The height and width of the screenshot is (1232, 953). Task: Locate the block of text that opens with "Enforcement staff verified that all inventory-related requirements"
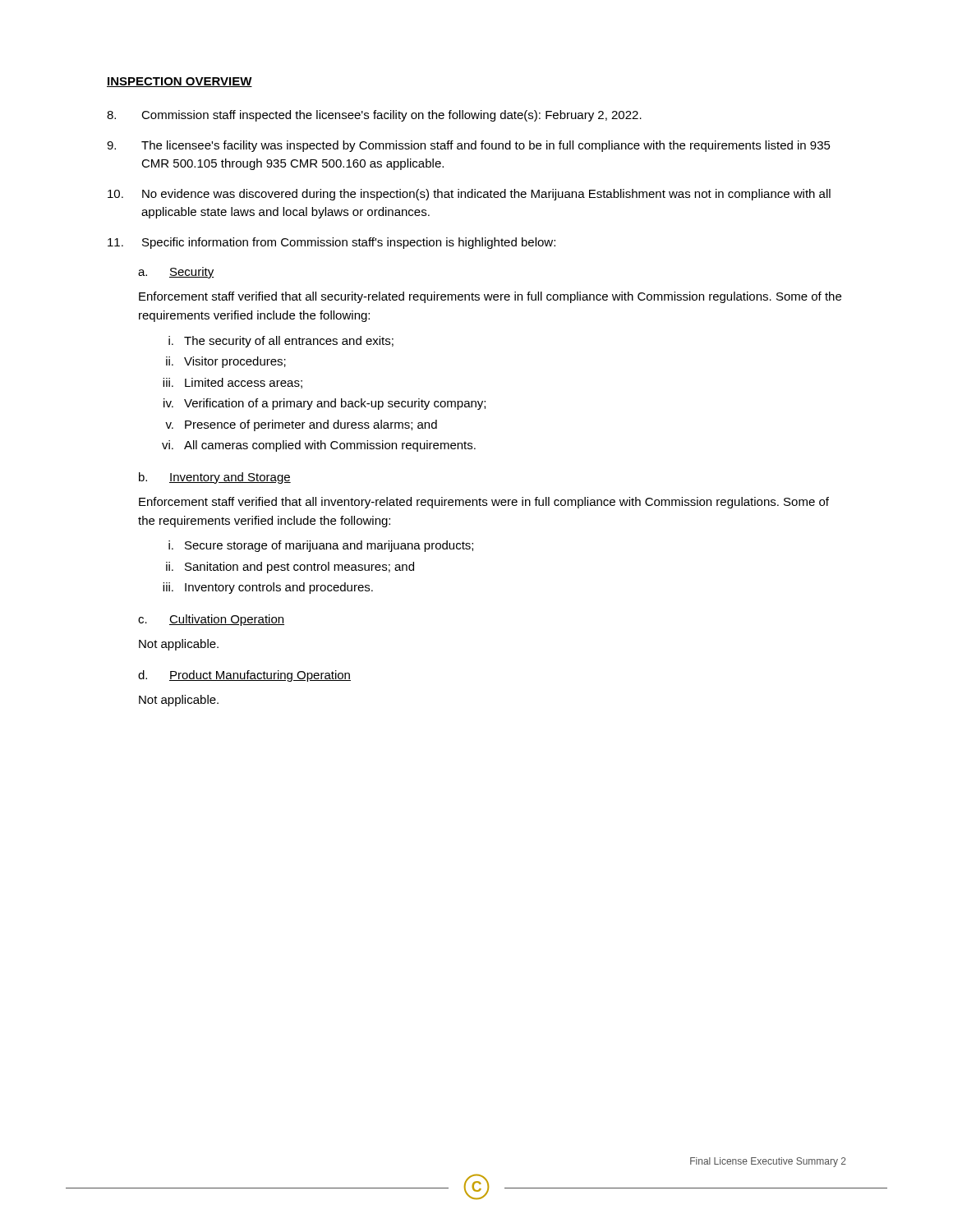(483, 511)
